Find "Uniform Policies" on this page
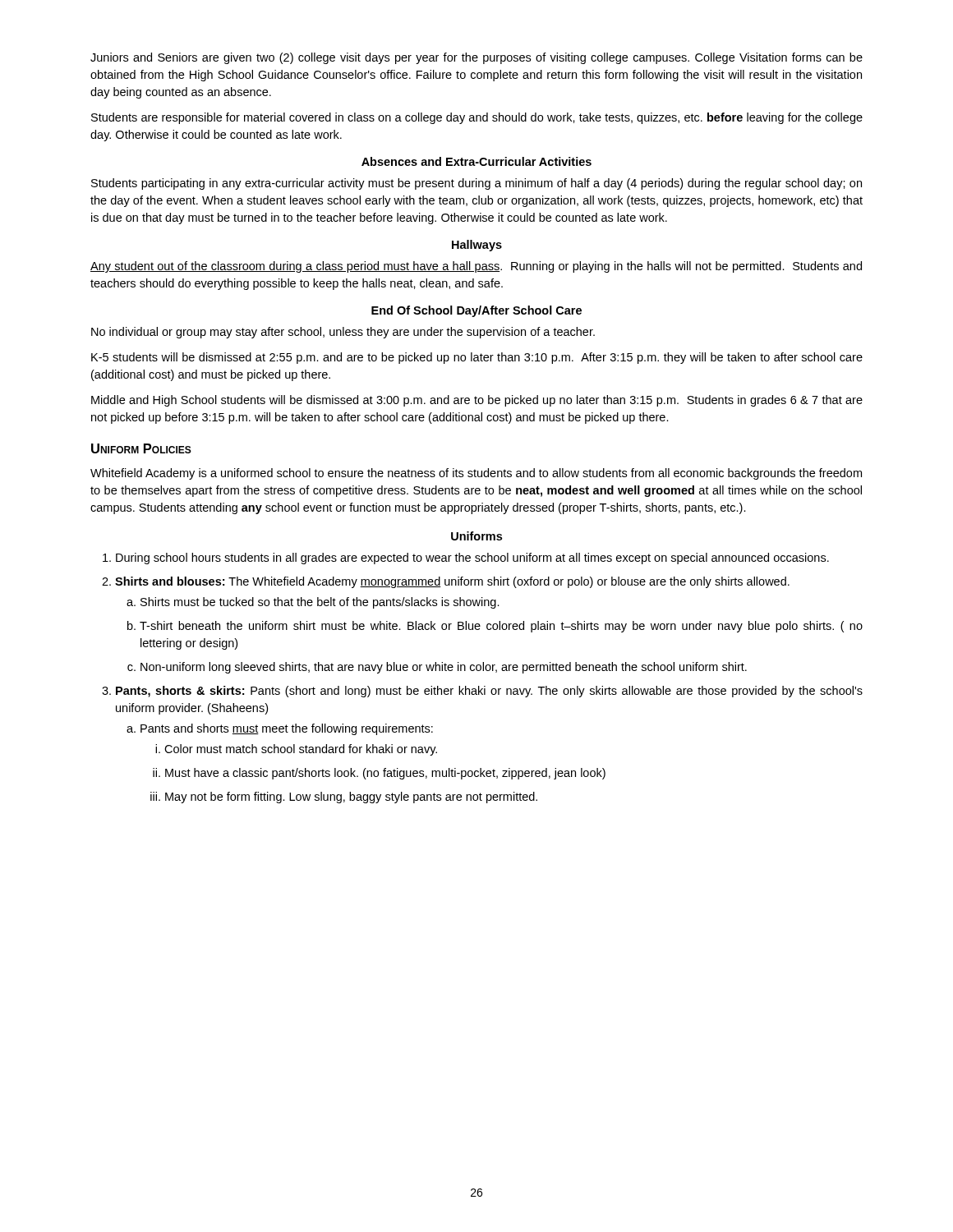Image resolution: width=953 pixels, height=1232 pixels. 141,449
